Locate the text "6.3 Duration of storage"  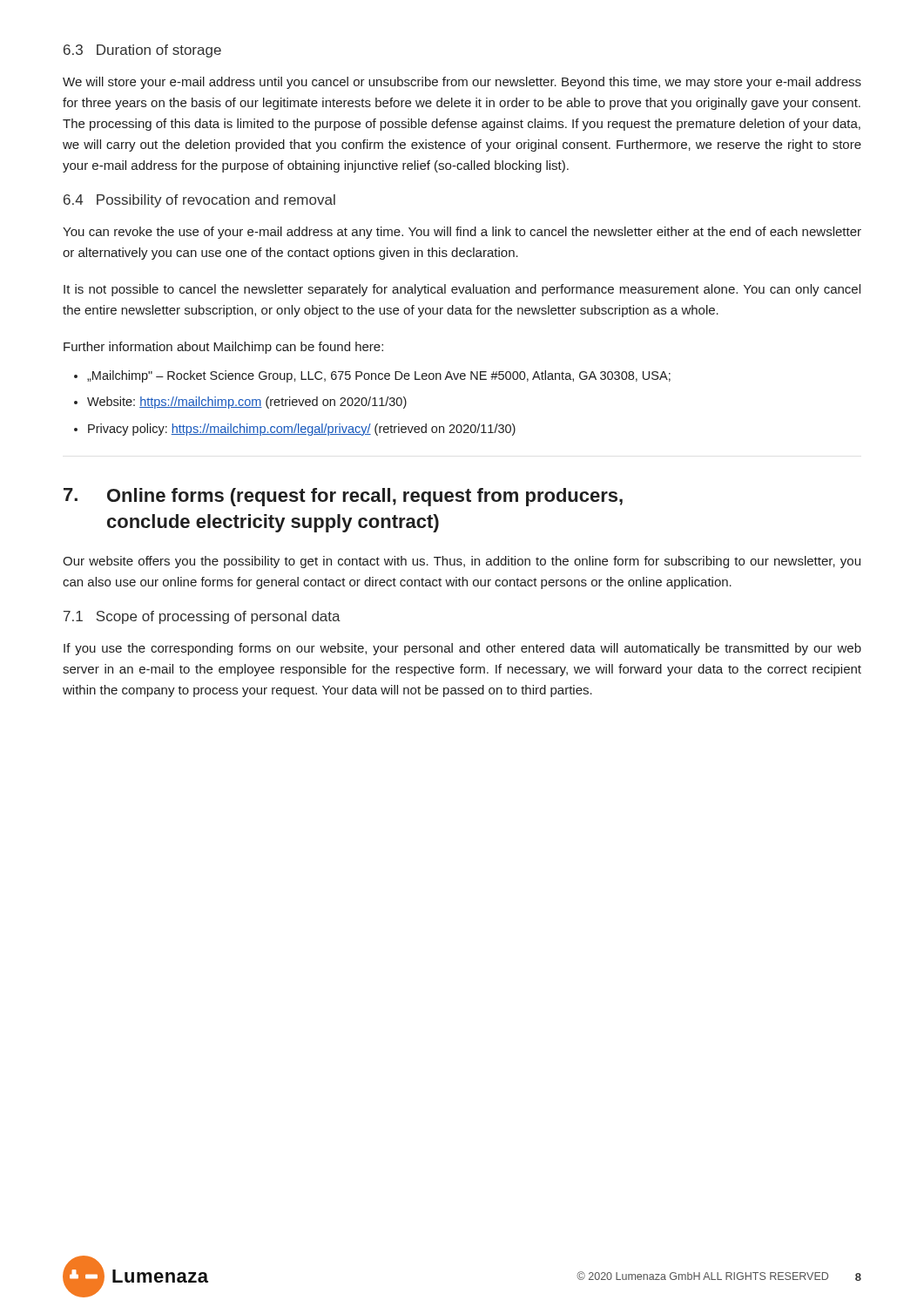(142, 50)
